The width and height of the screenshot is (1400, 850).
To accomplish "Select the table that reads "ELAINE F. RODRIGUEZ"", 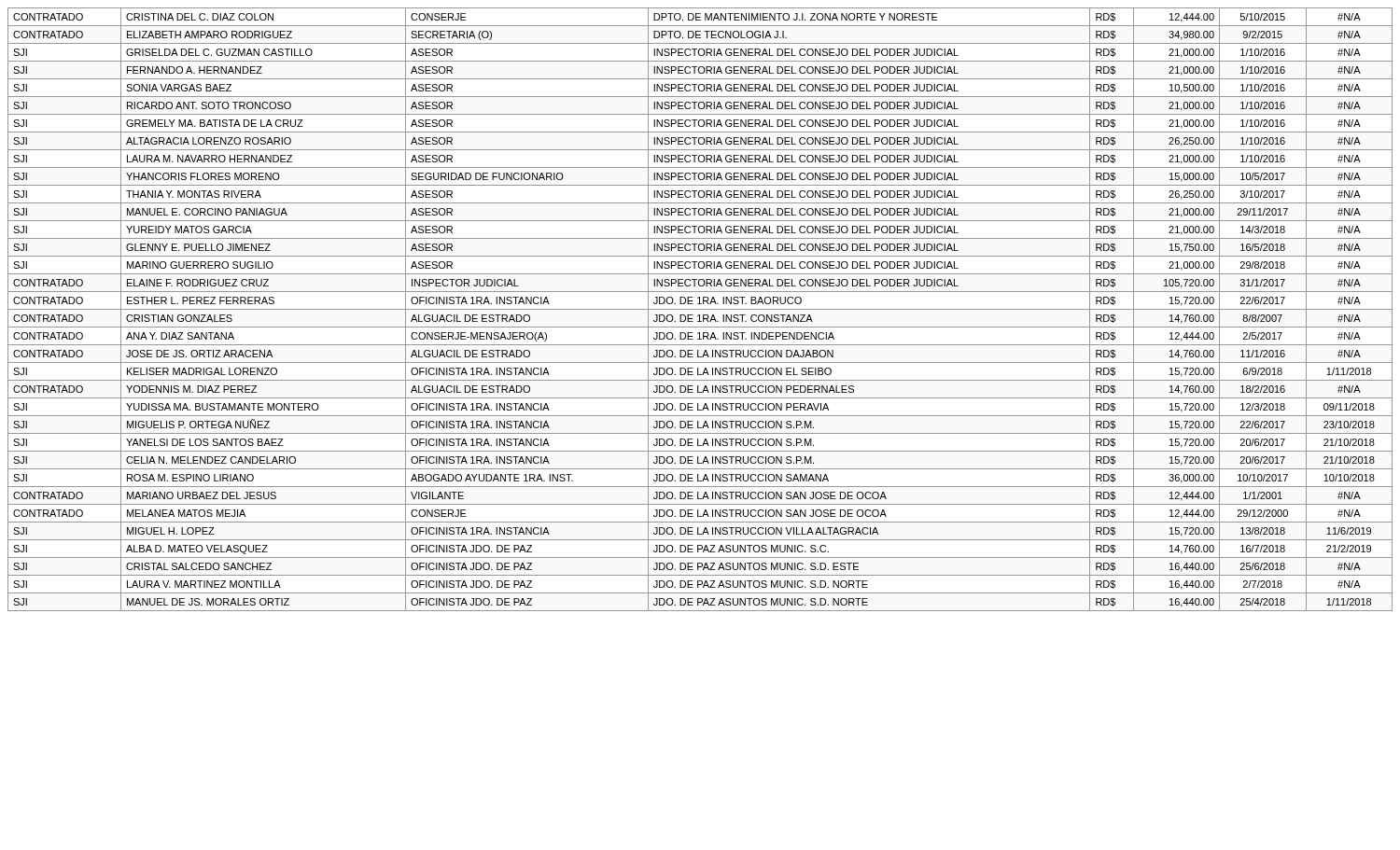I will point(700,425).
